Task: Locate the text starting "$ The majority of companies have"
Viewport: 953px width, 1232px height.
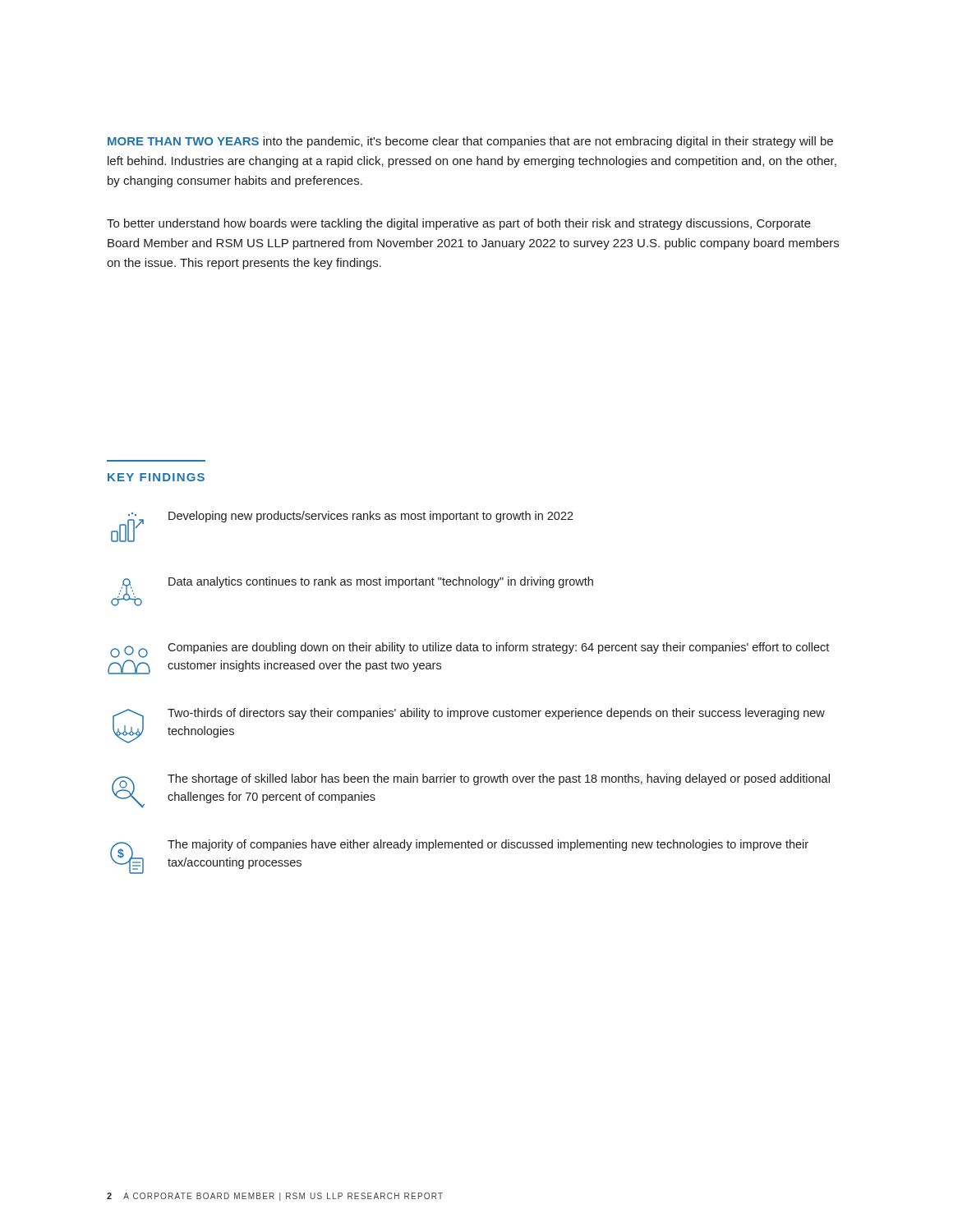Action: point(476,857)
